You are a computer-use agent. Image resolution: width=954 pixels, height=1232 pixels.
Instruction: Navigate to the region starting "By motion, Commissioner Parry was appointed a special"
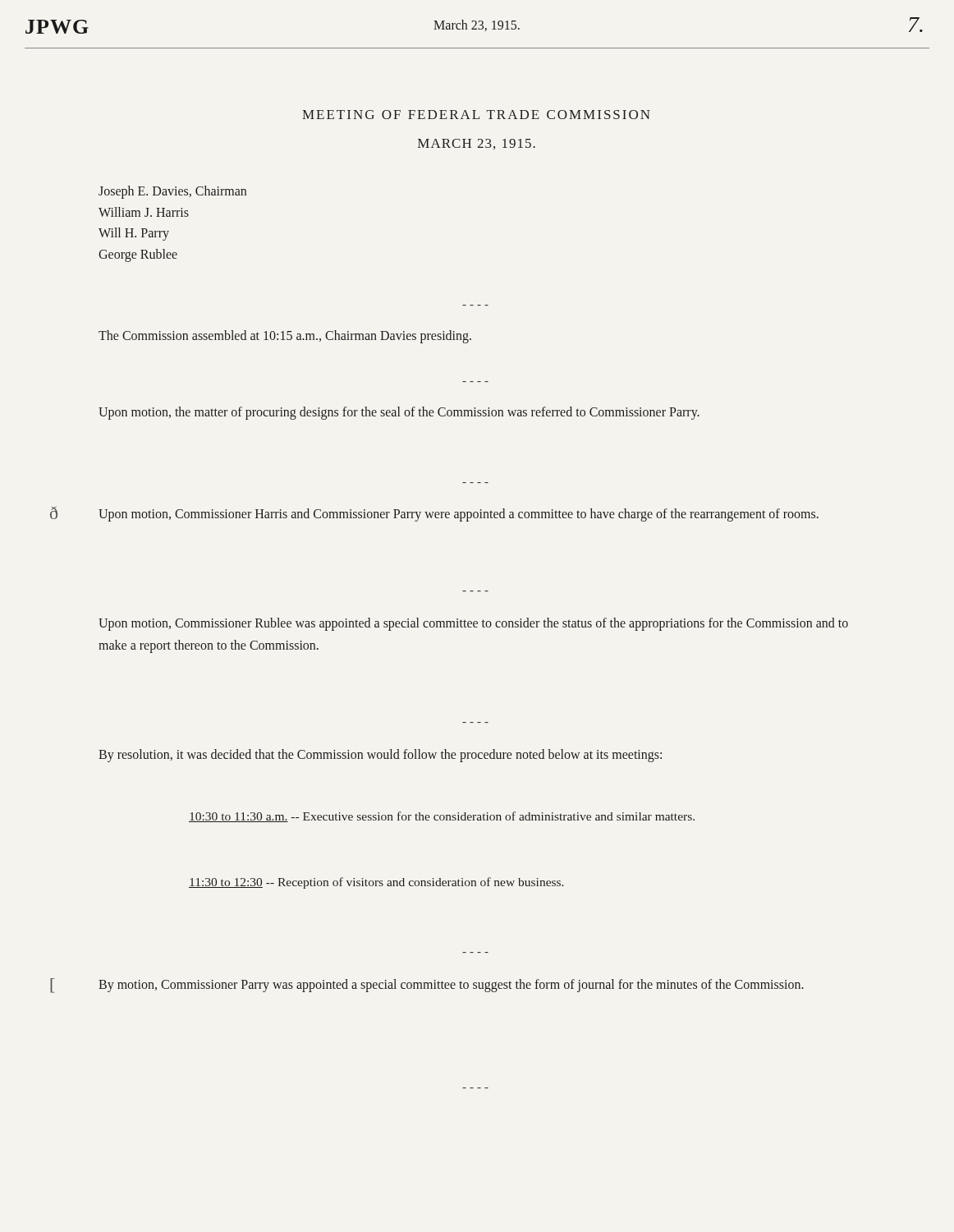pyautogui.click(x=451, y=984)
